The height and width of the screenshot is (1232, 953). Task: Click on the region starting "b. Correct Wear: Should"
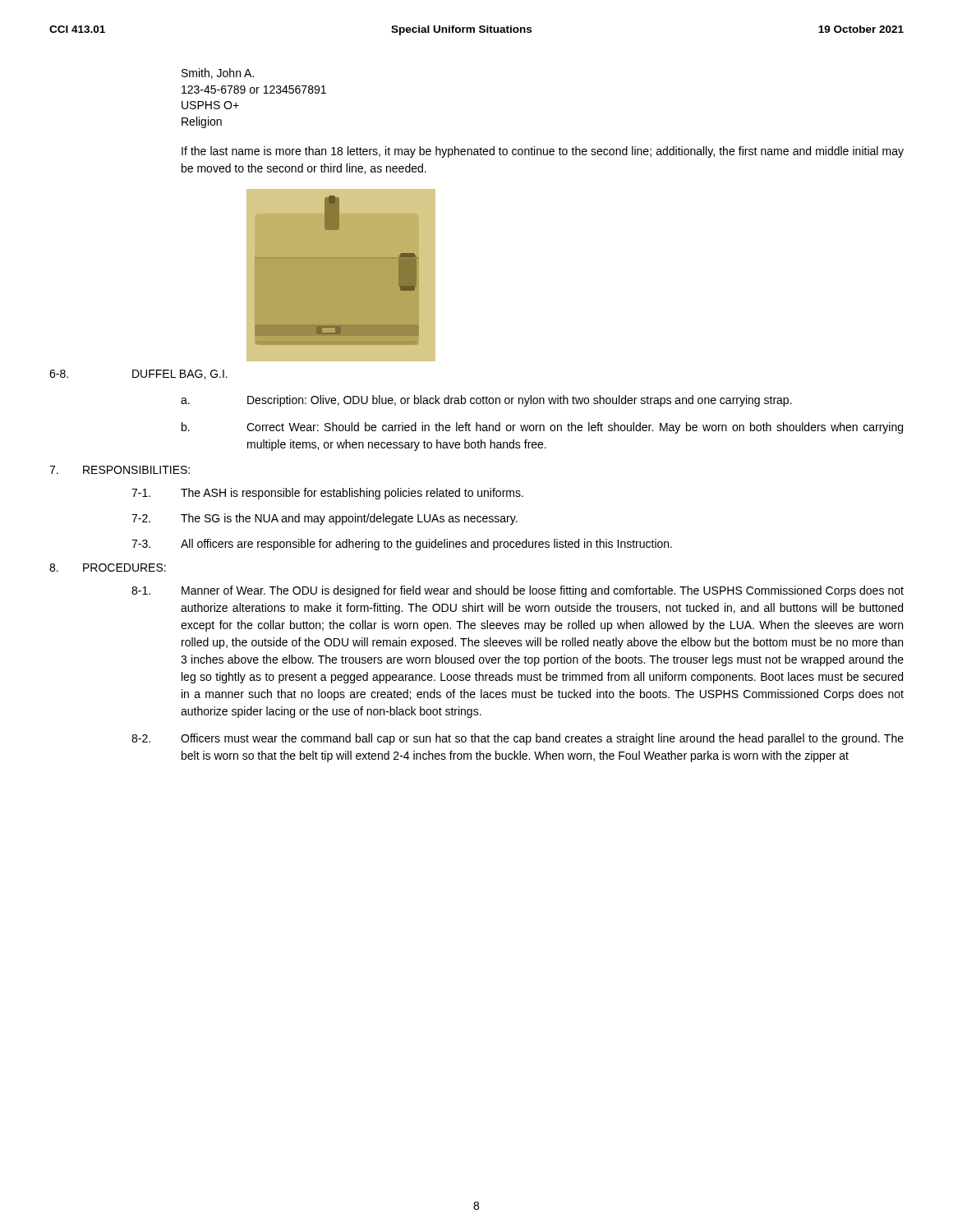[542, 436]
